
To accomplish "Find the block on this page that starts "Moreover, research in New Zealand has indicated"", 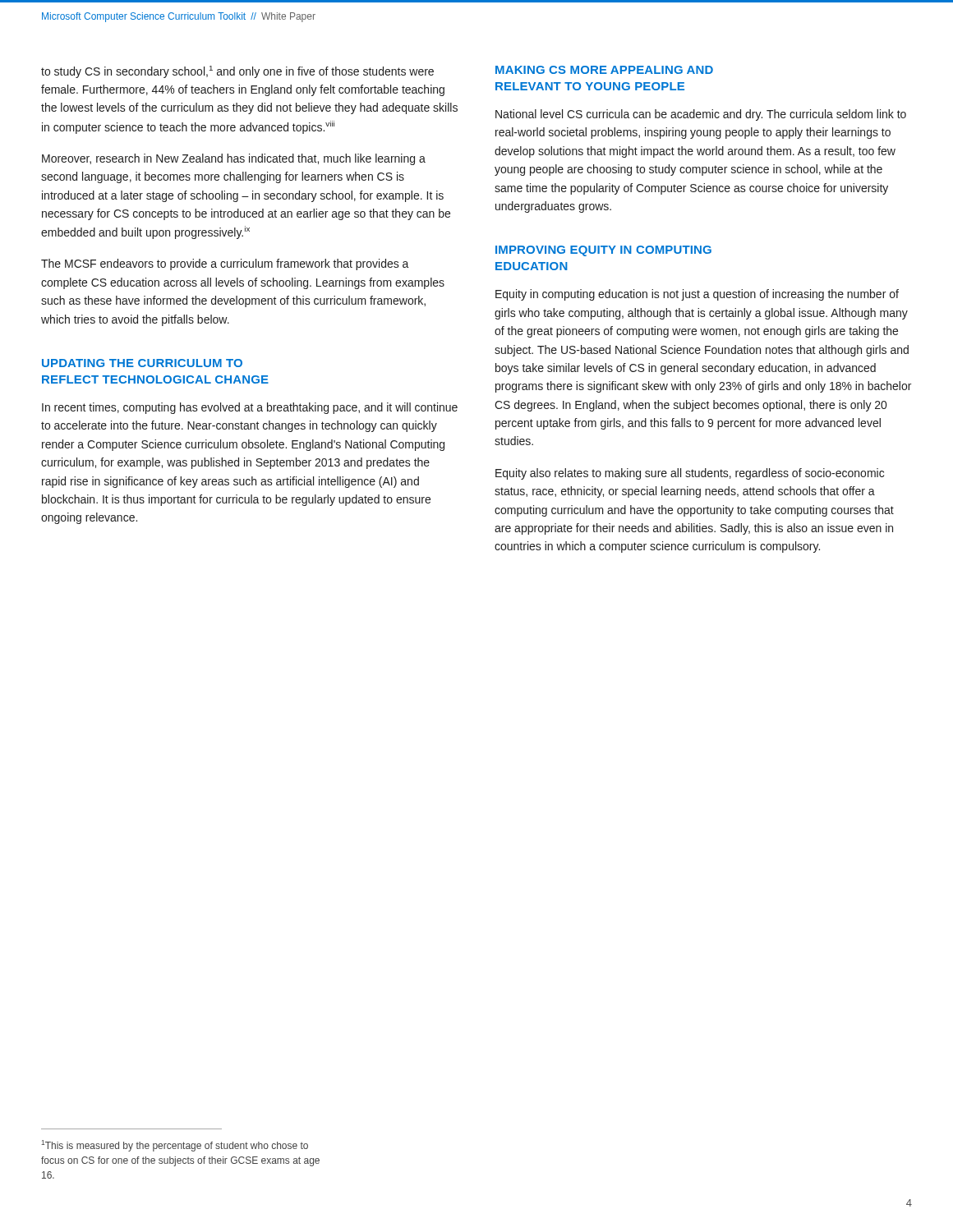I will (246, 195).
